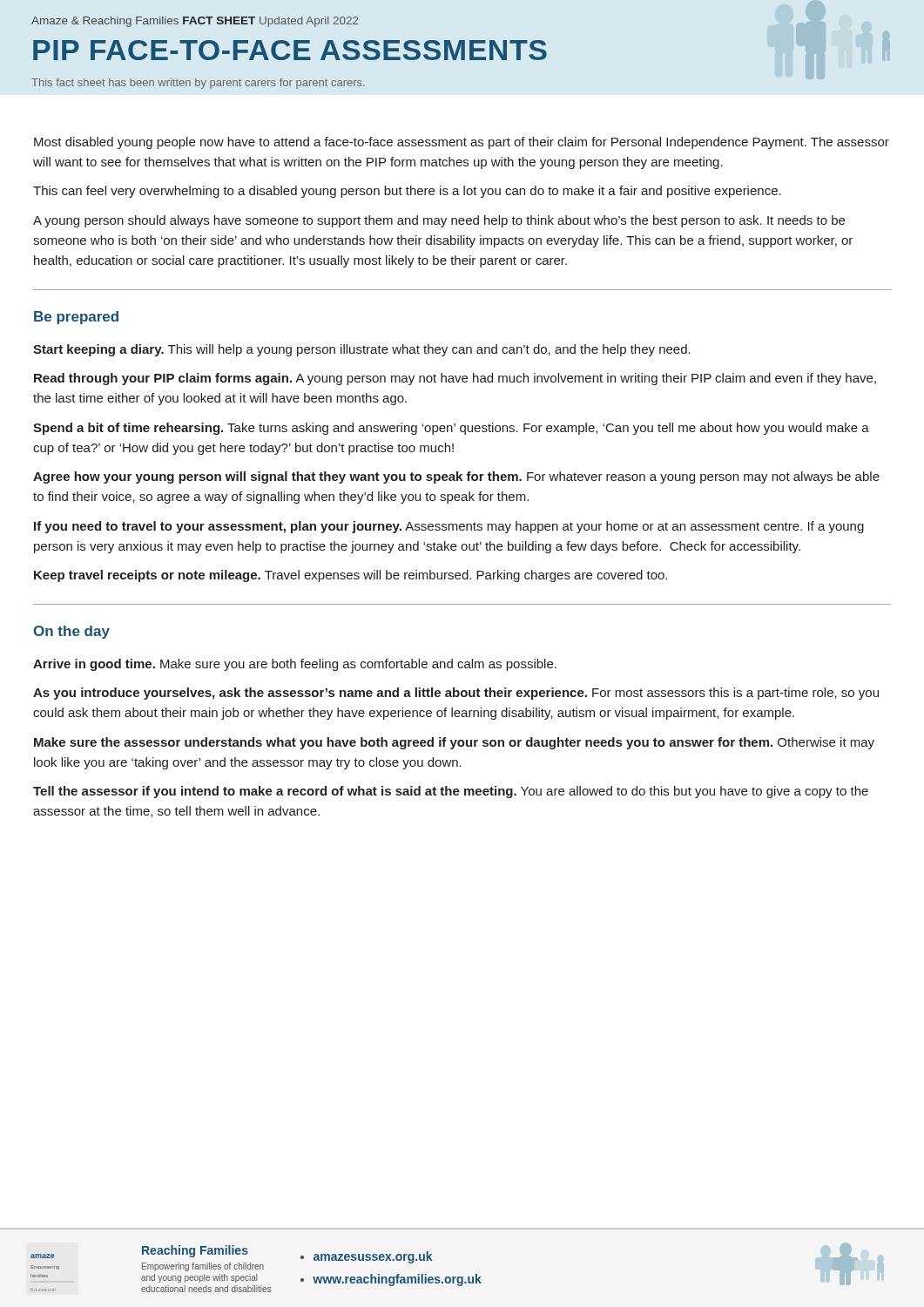The height and width of the screenshot is (1307, 924).
Task: Point to the block beginning "Make sure the assessor"
Action: click(454, 752)
